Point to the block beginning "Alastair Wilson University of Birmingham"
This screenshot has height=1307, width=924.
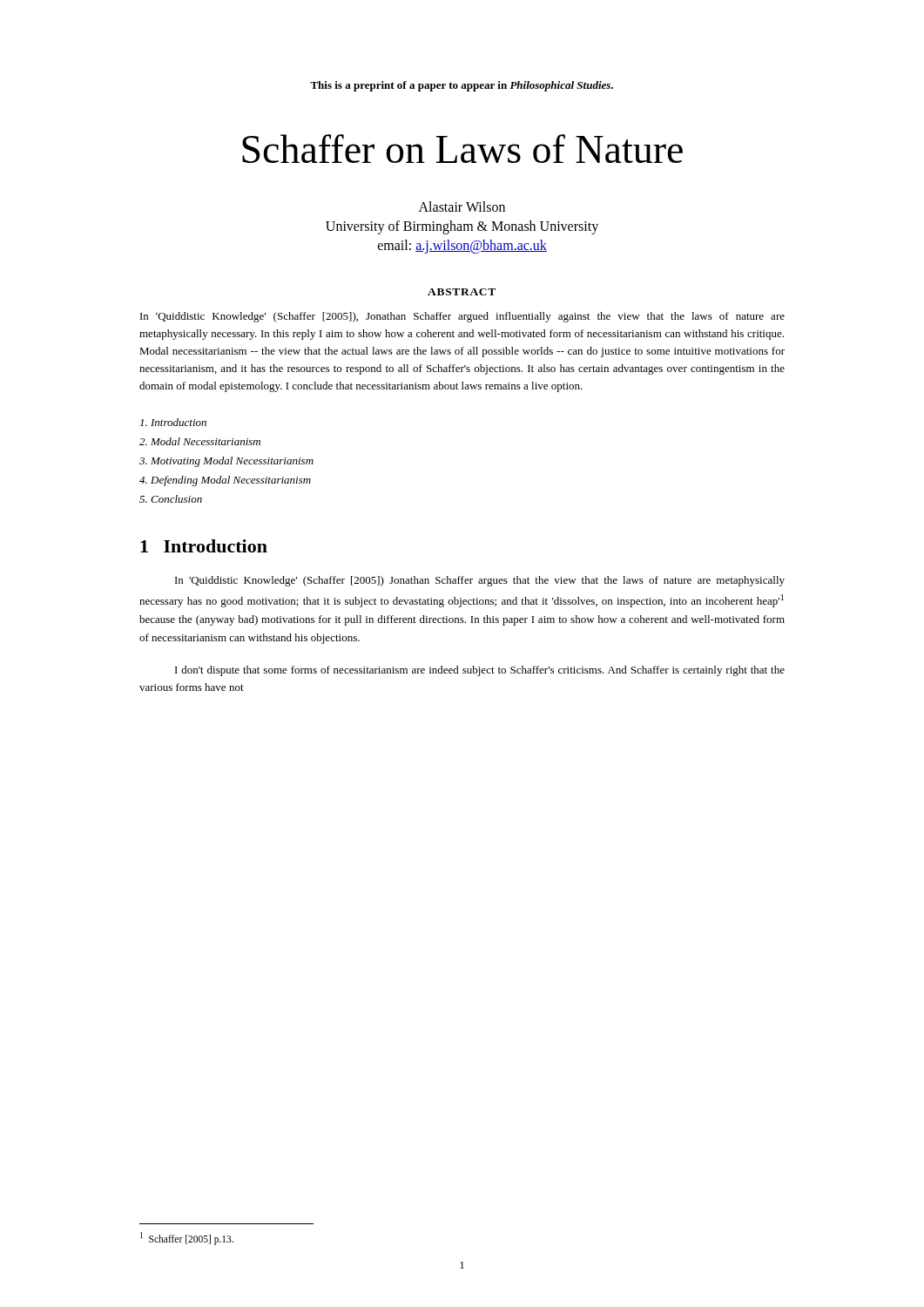462,226
